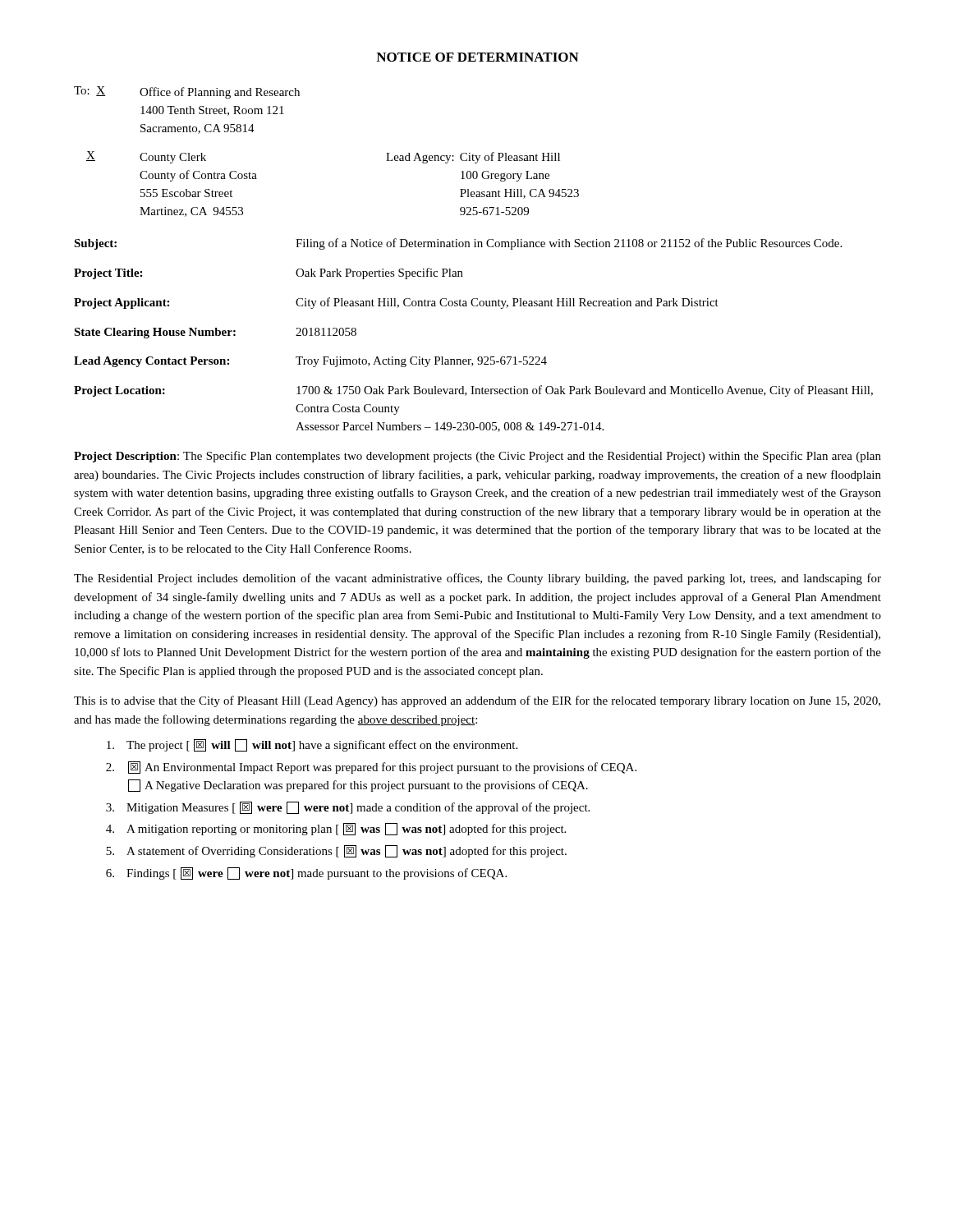Find the text block with the text "Project Applicant: City of Pleasant"
Image resolution: width=955 pixels, height=1232 pixels.
tap(478, 303)
